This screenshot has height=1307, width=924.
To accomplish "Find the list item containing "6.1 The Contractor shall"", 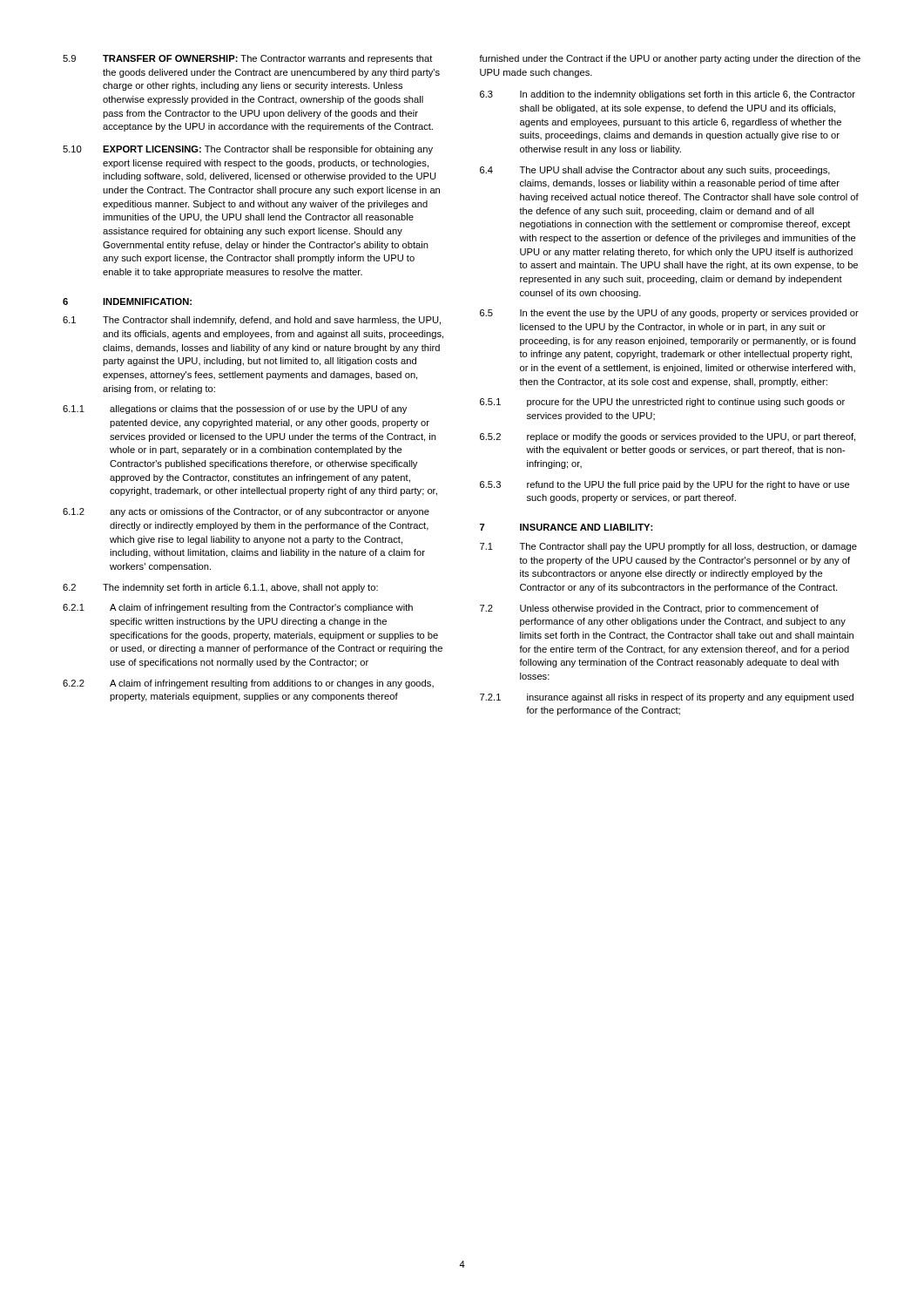I will (254, 355).
